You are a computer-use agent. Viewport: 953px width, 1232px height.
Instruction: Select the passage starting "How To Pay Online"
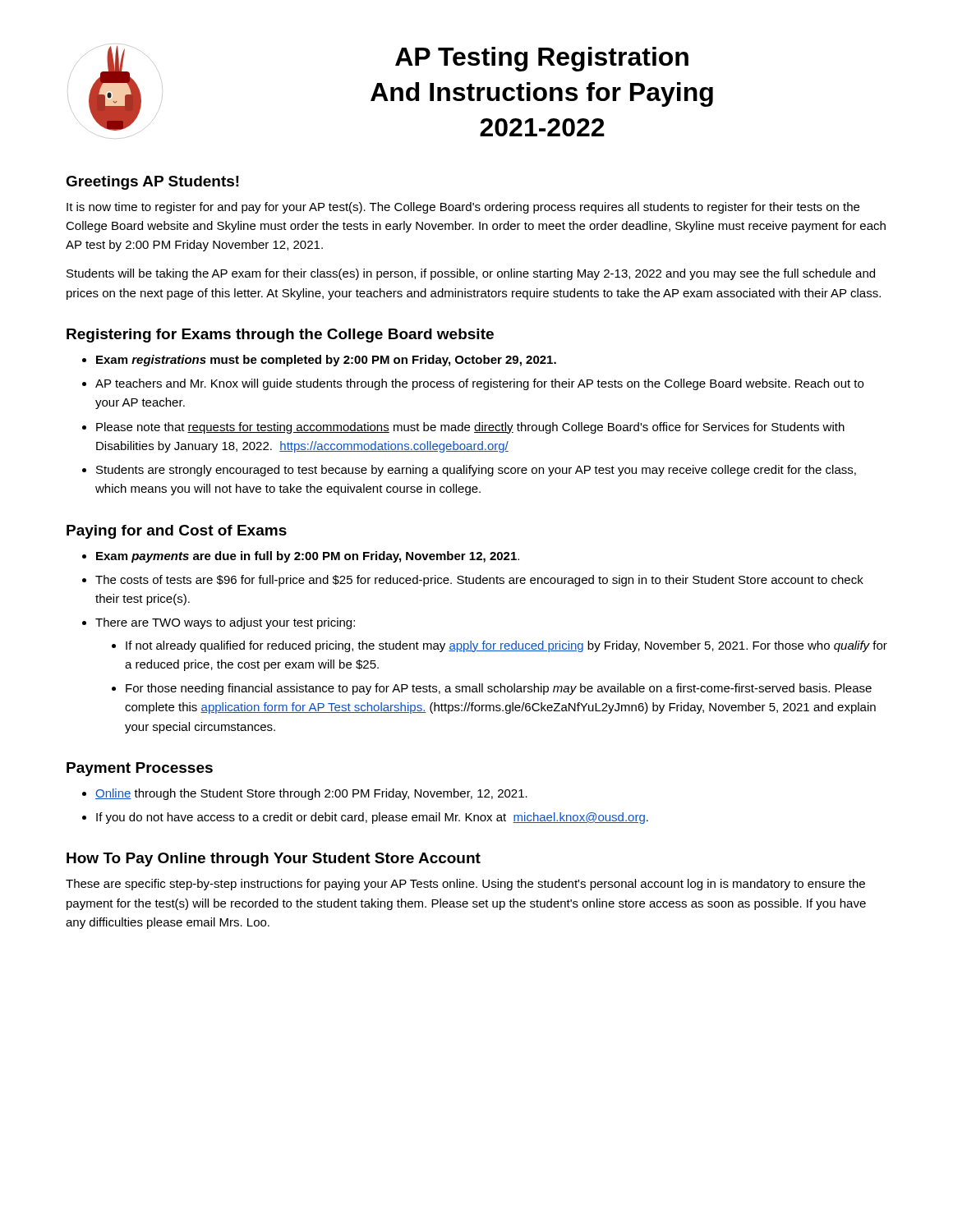[x=273, y=858]
